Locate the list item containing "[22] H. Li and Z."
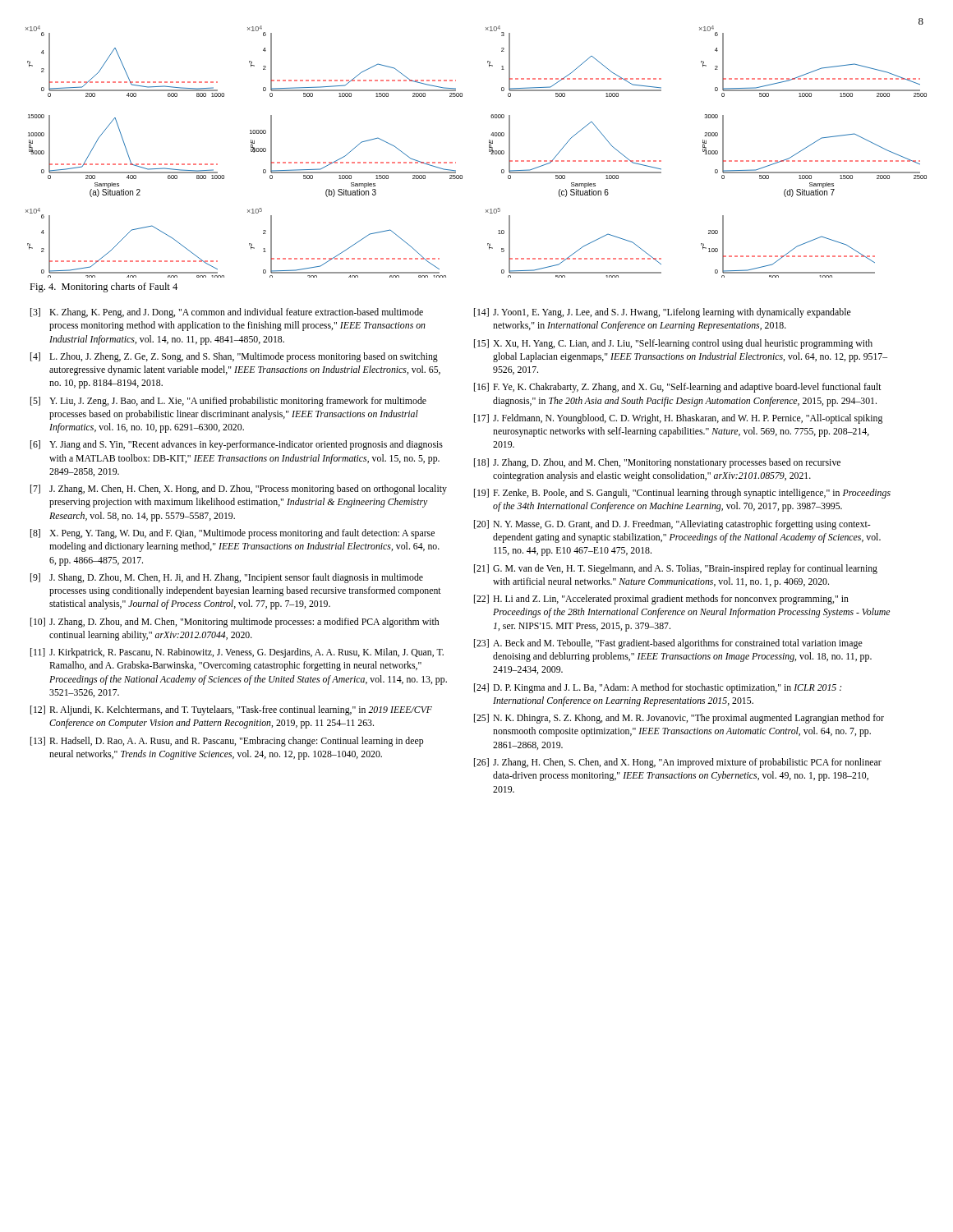This screenshot has height=1232, width=953. point(683,612)
